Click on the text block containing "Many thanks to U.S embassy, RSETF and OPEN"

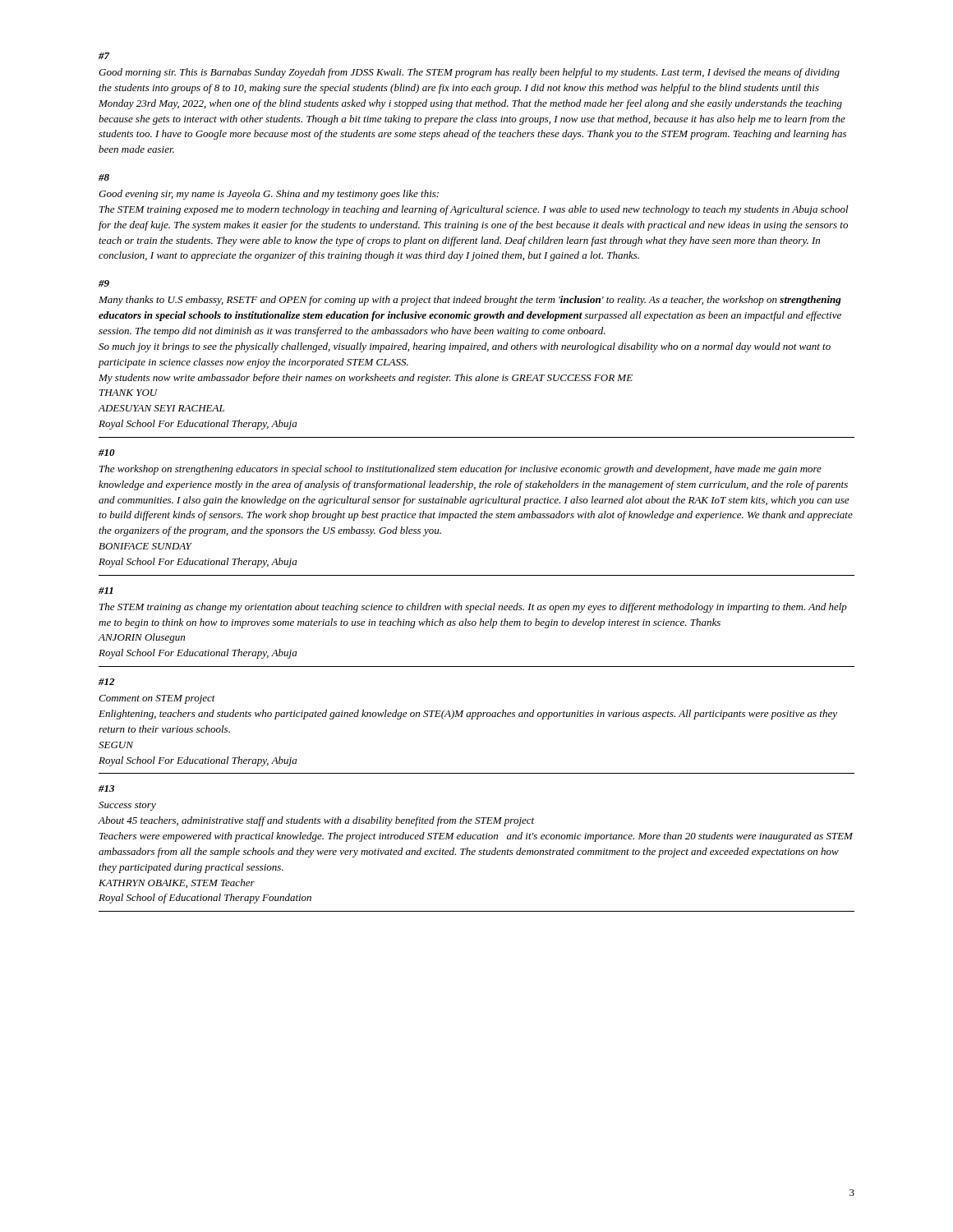tap(470, 301)
